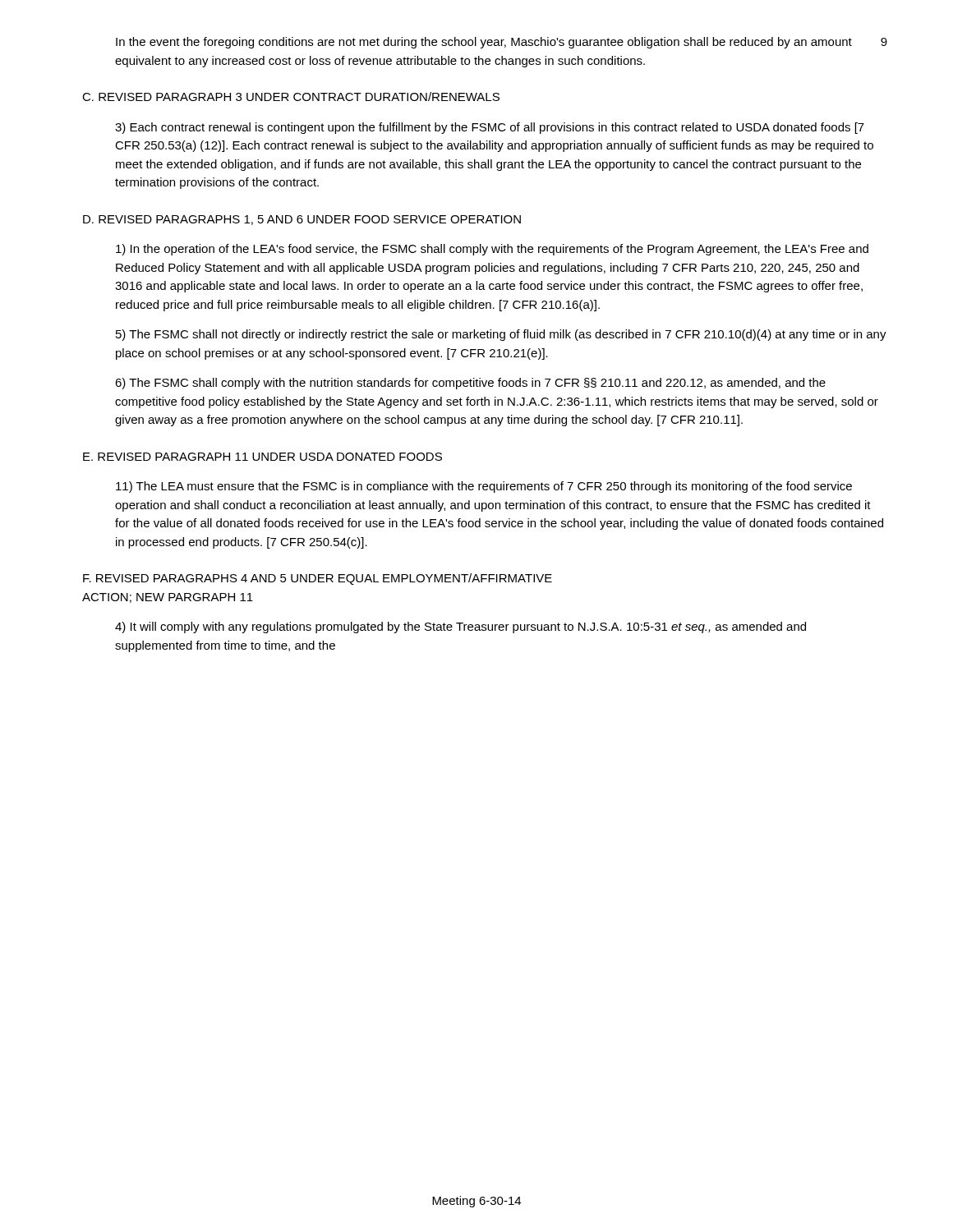This screenshot has height=1232, width=953.
Task: Locate the section header that opens with "C. REVISED PARAGRAPH 3 UNDER CONTRACT"
Action: click(x=291, y=97)
